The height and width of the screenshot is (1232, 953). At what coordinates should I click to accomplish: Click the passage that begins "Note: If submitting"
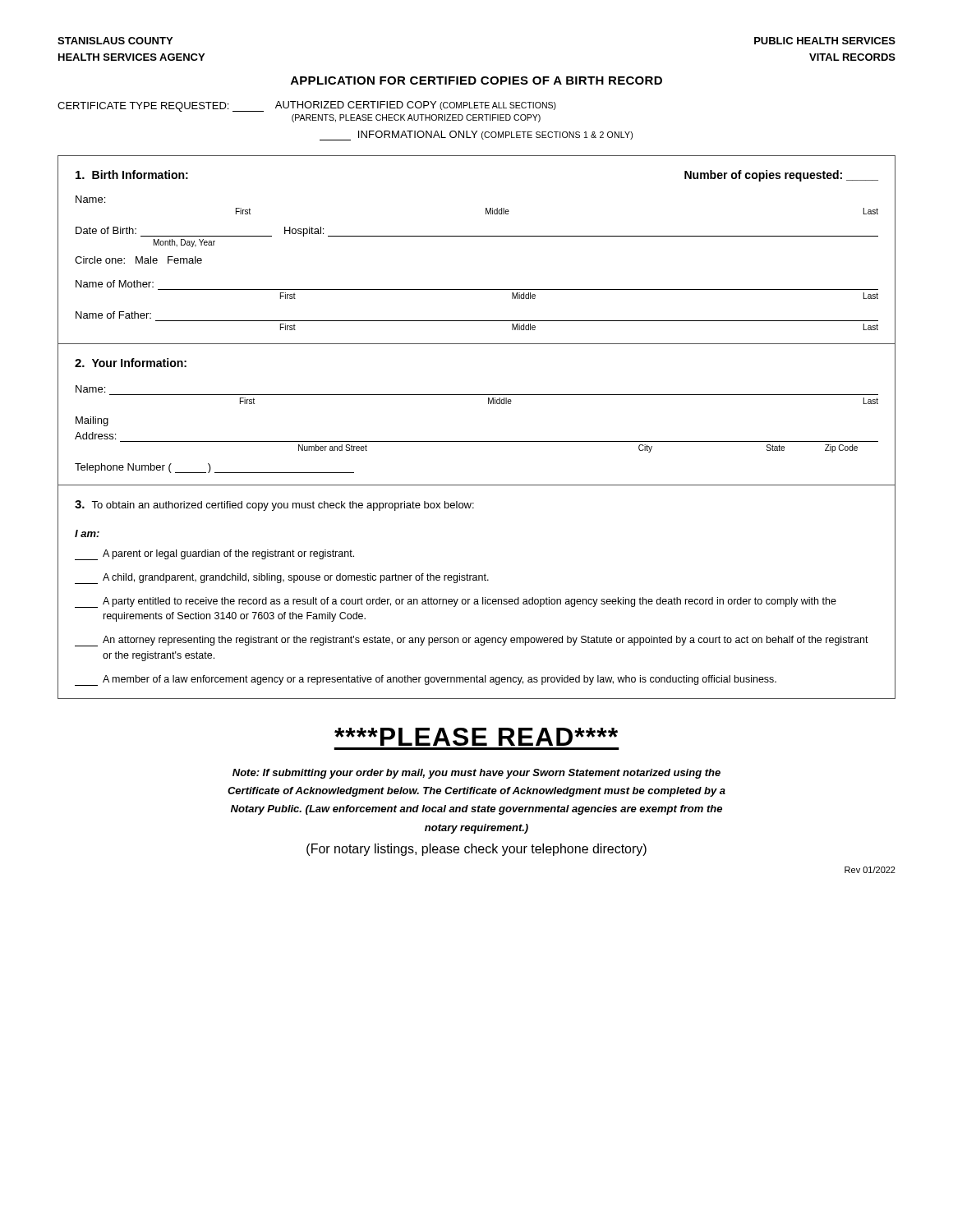[476, 800]
